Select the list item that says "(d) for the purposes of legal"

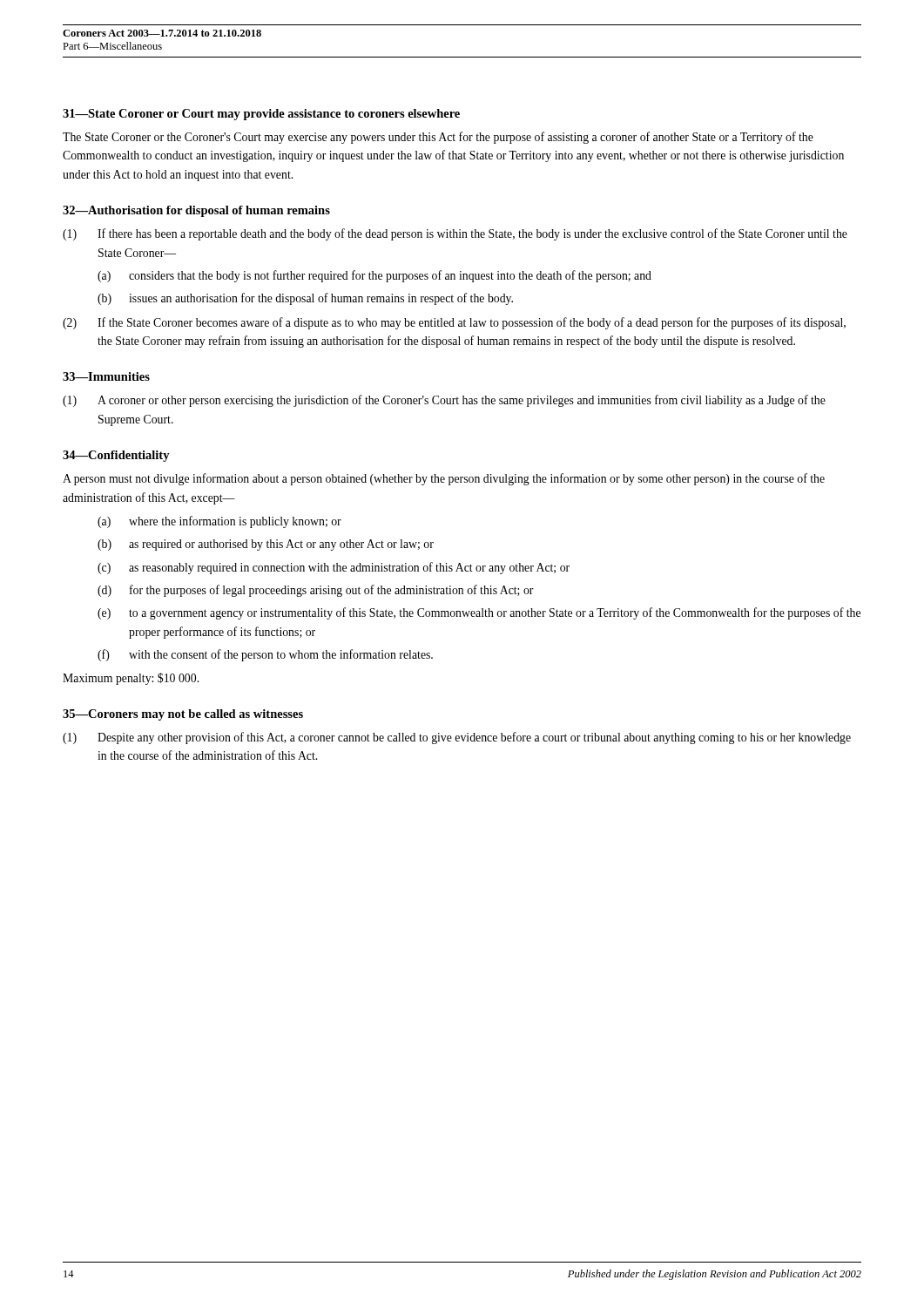pos(479,591)
